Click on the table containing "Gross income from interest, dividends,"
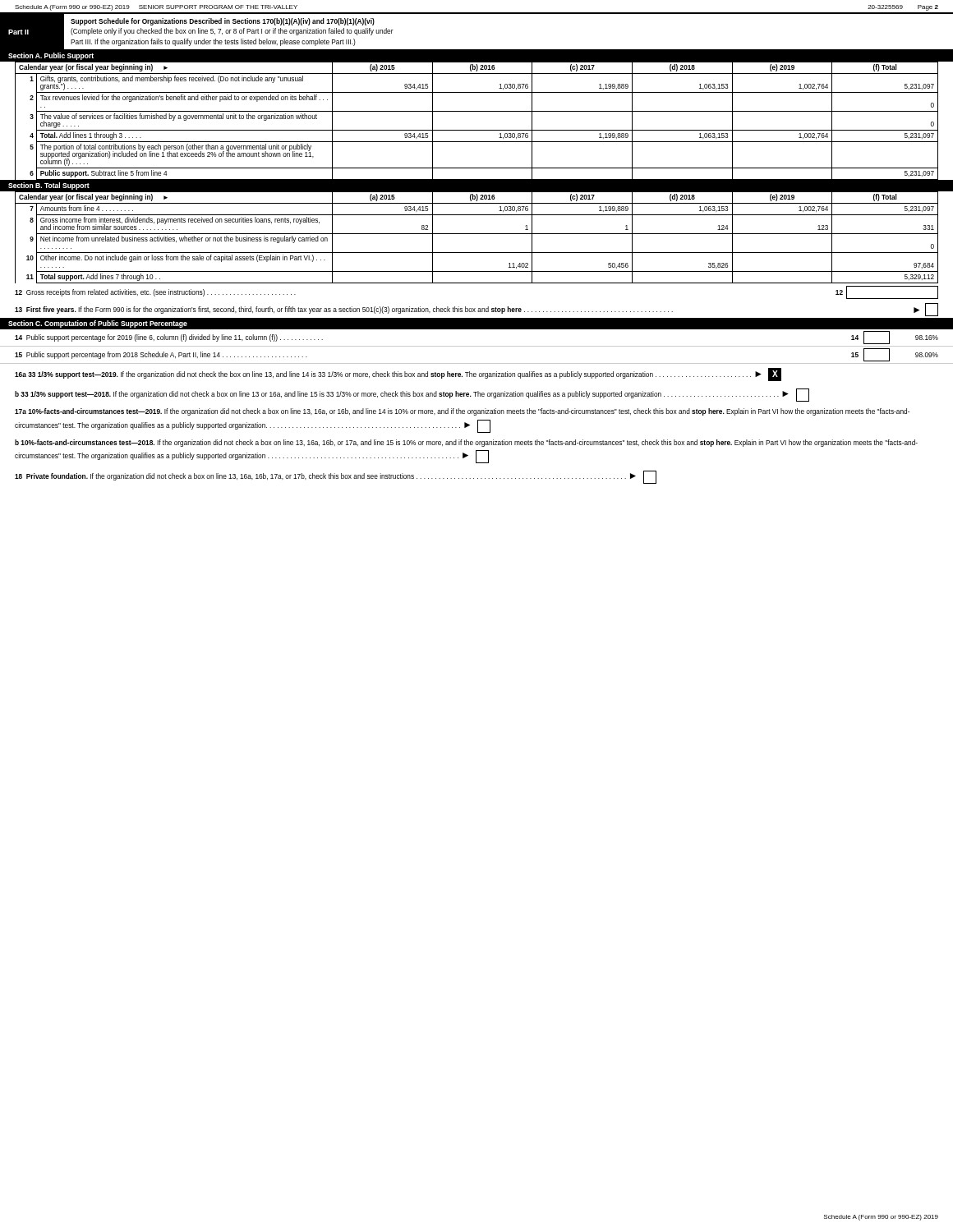 476,238
